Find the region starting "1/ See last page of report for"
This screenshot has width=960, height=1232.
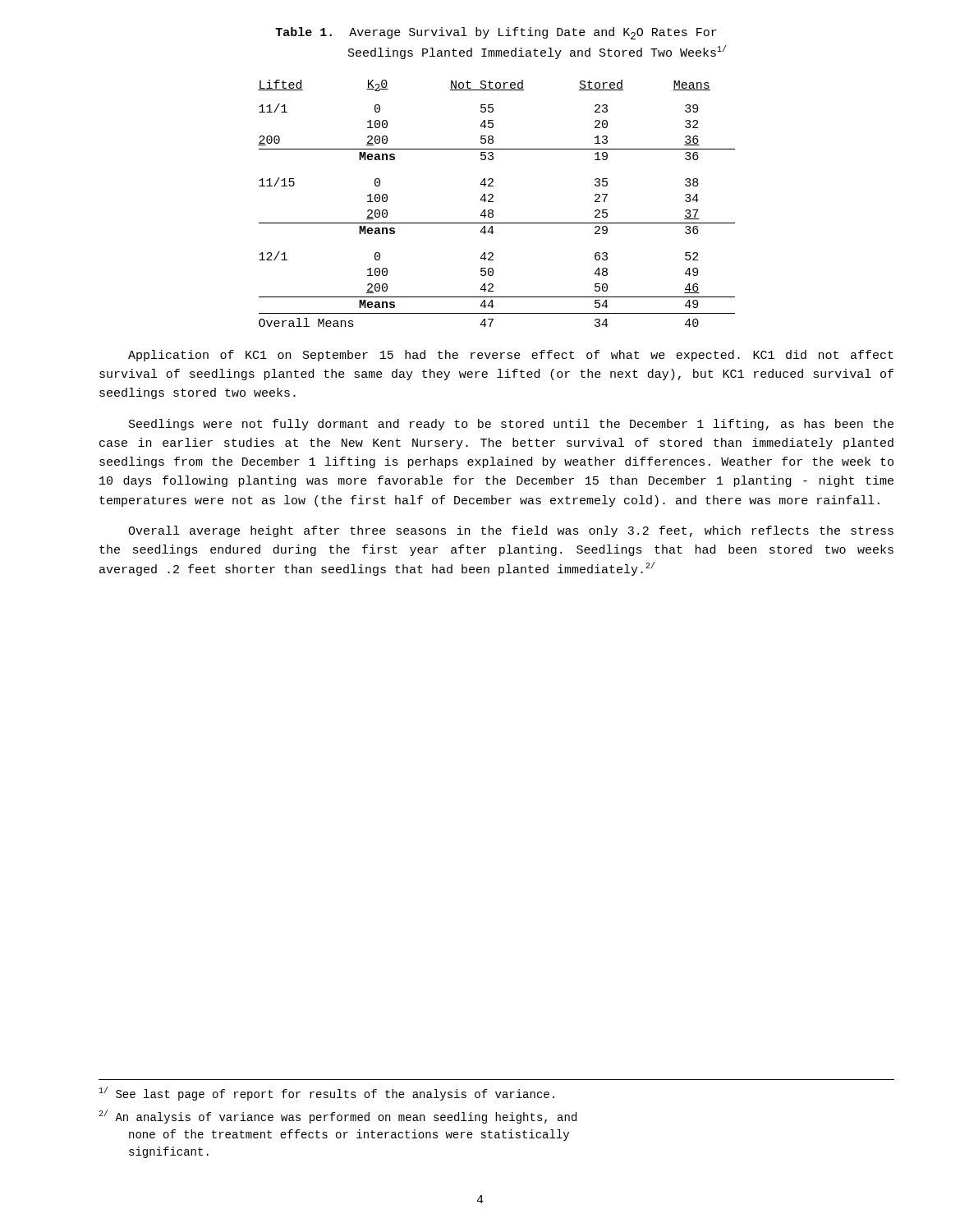pos(328,1094)
